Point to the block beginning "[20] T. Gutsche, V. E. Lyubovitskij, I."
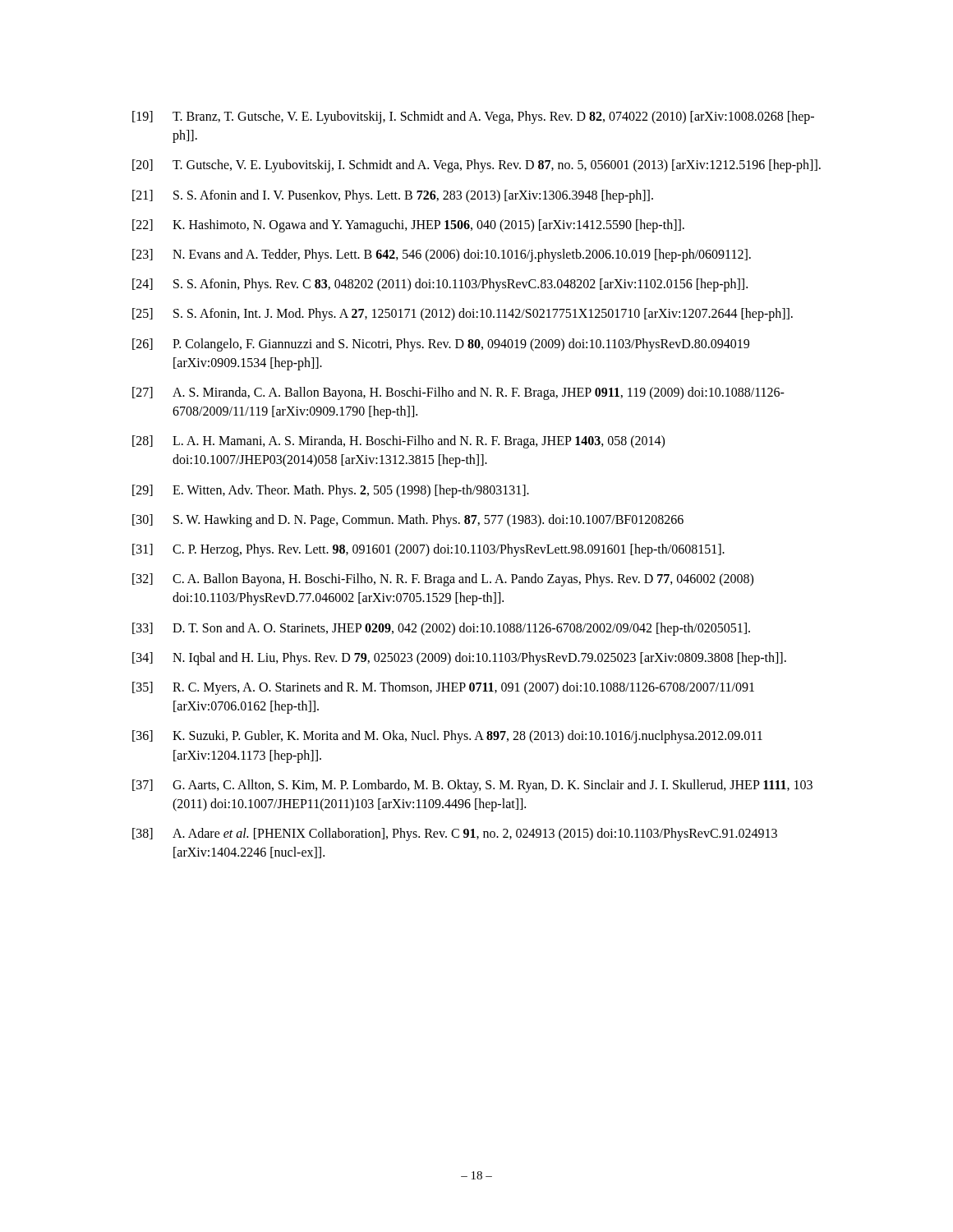Viewport: 953px width, 1232px height. coord(476,165)
